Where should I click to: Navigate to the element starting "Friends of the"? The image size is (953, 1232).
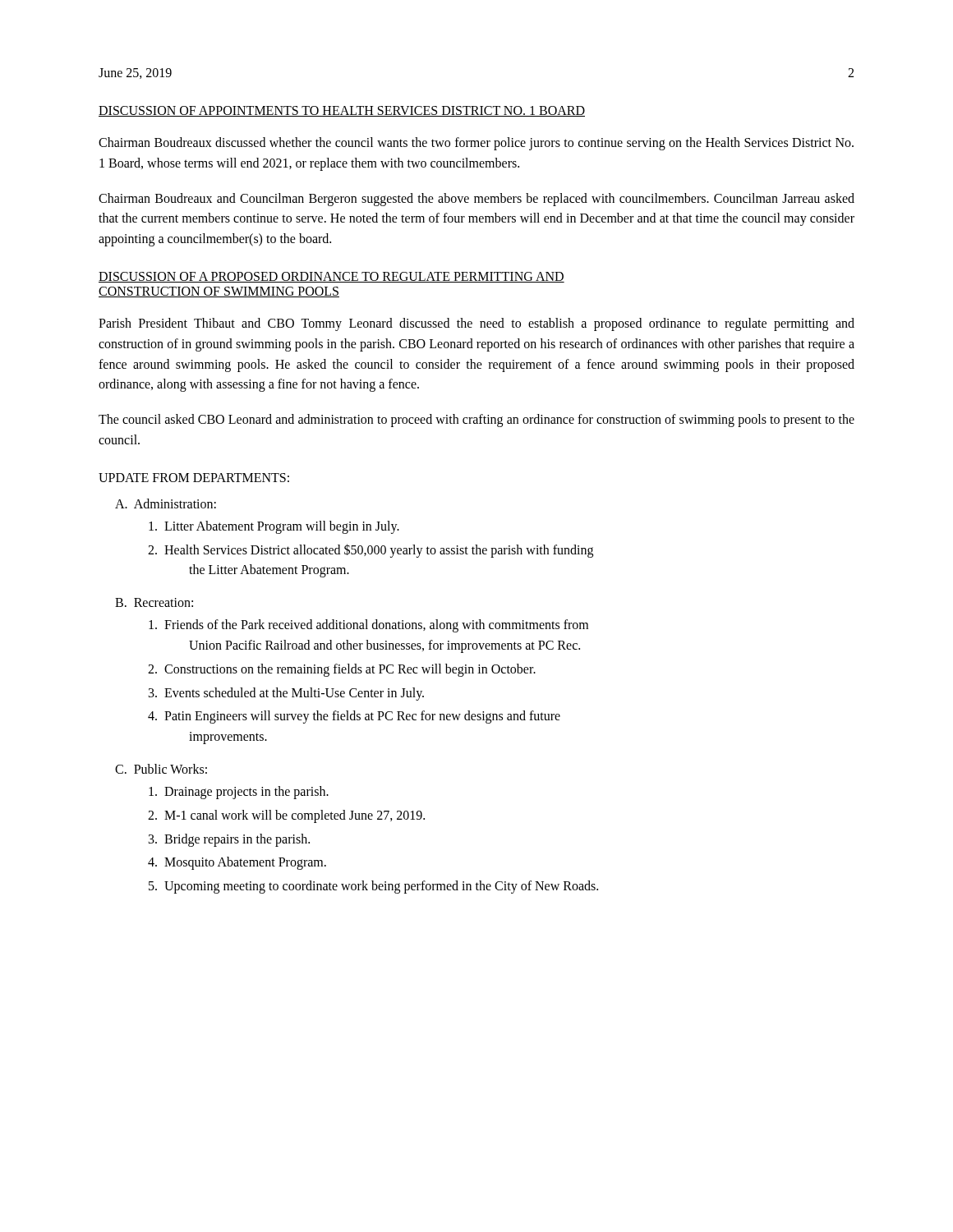pos(368,635)
